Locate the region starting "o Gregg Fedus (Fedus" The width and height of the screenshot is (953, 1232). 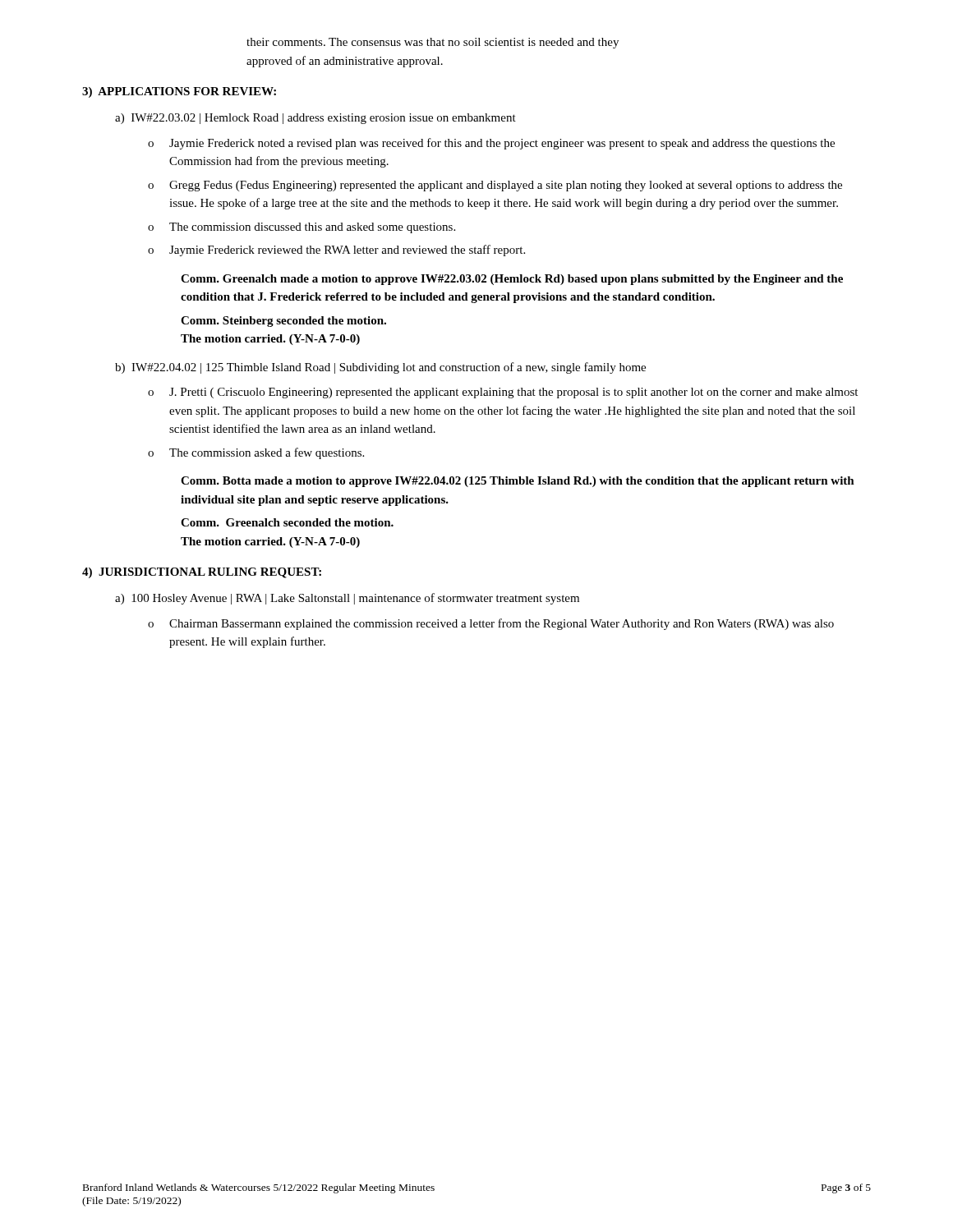point(509,194)
